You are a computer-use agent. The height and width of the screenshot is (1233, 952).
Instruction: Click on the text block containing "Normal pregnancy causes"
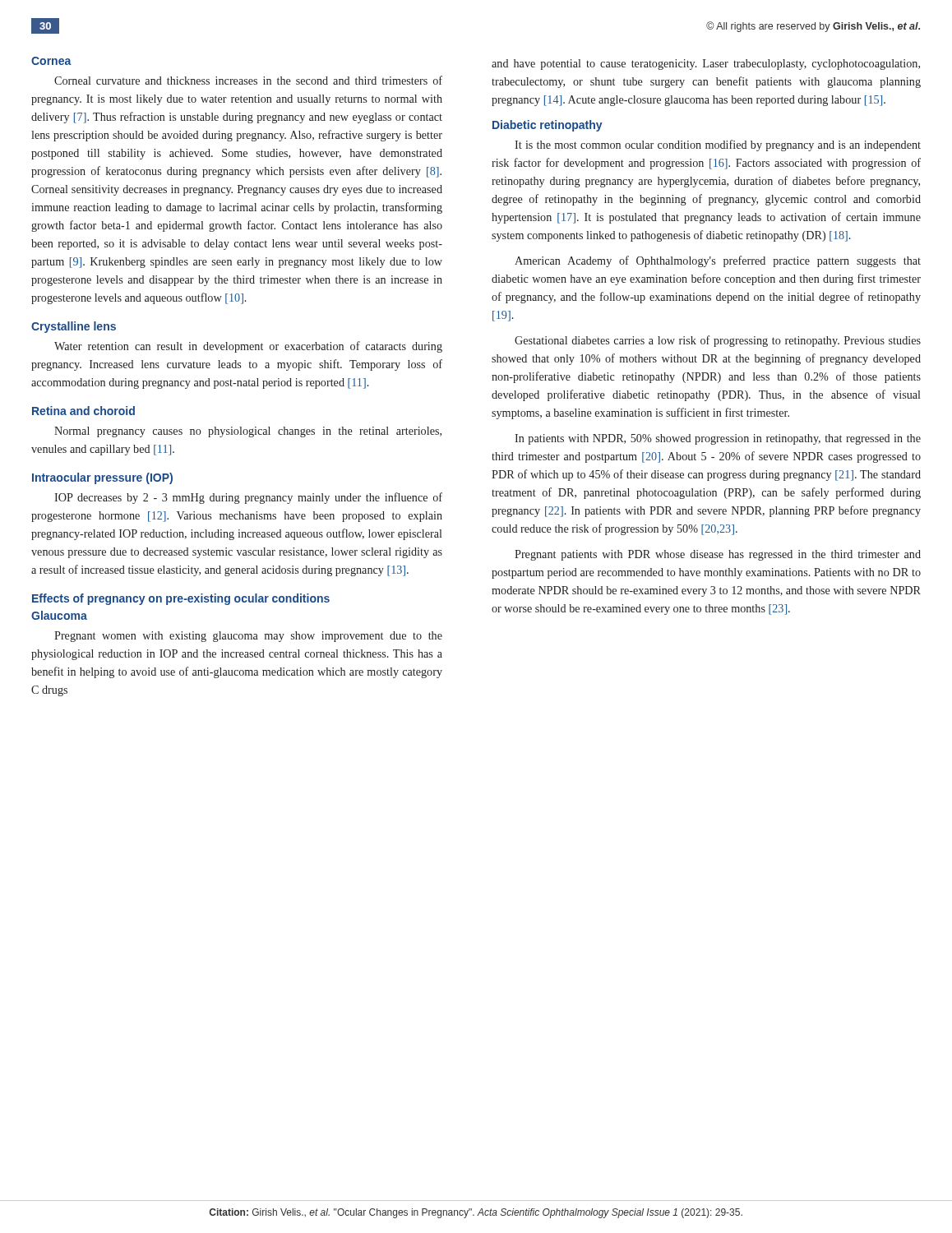click(x=237, y=440)
